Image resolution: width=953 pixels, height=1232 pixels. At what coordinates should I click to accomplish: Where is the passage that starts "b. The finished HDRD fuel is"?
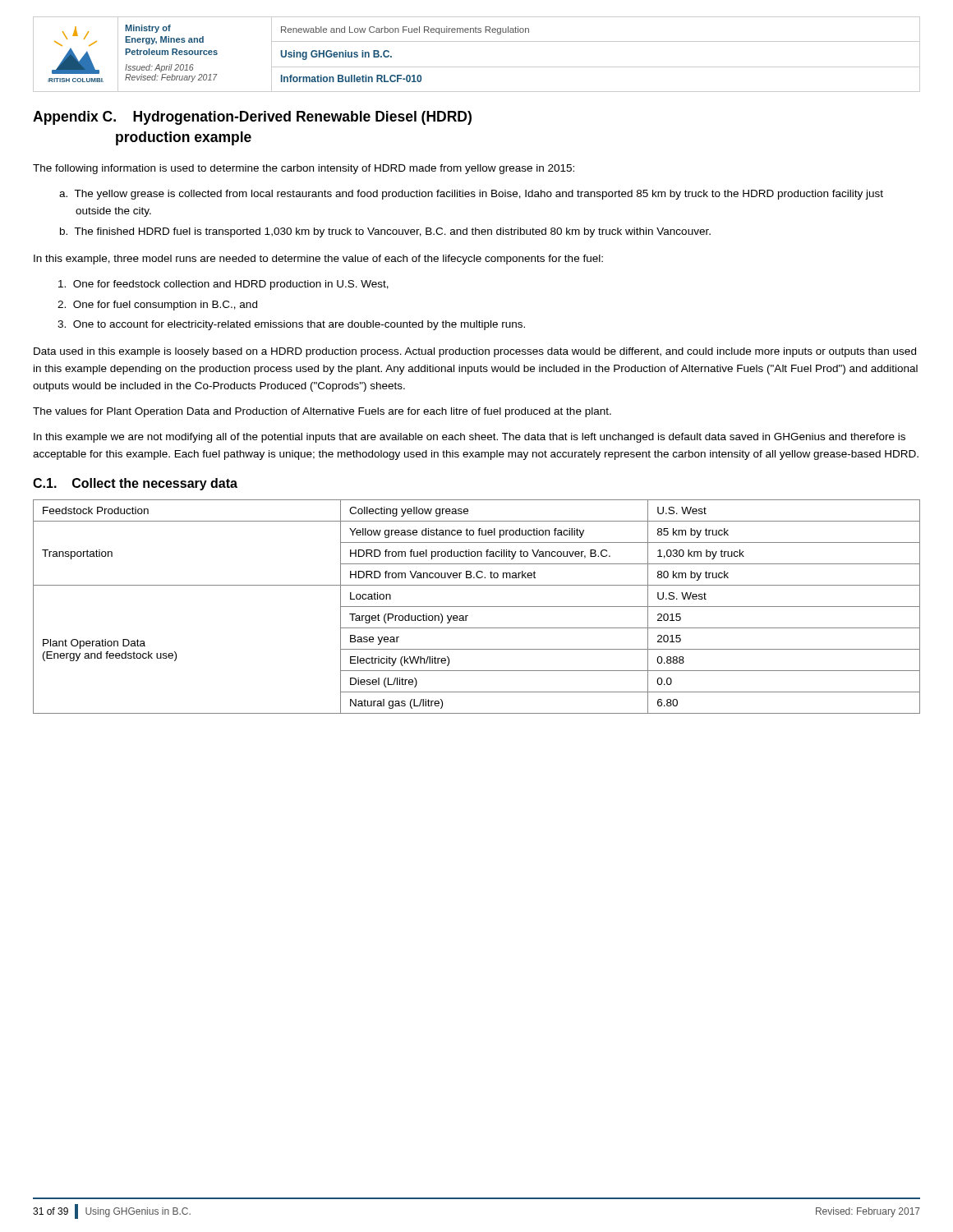385,231
